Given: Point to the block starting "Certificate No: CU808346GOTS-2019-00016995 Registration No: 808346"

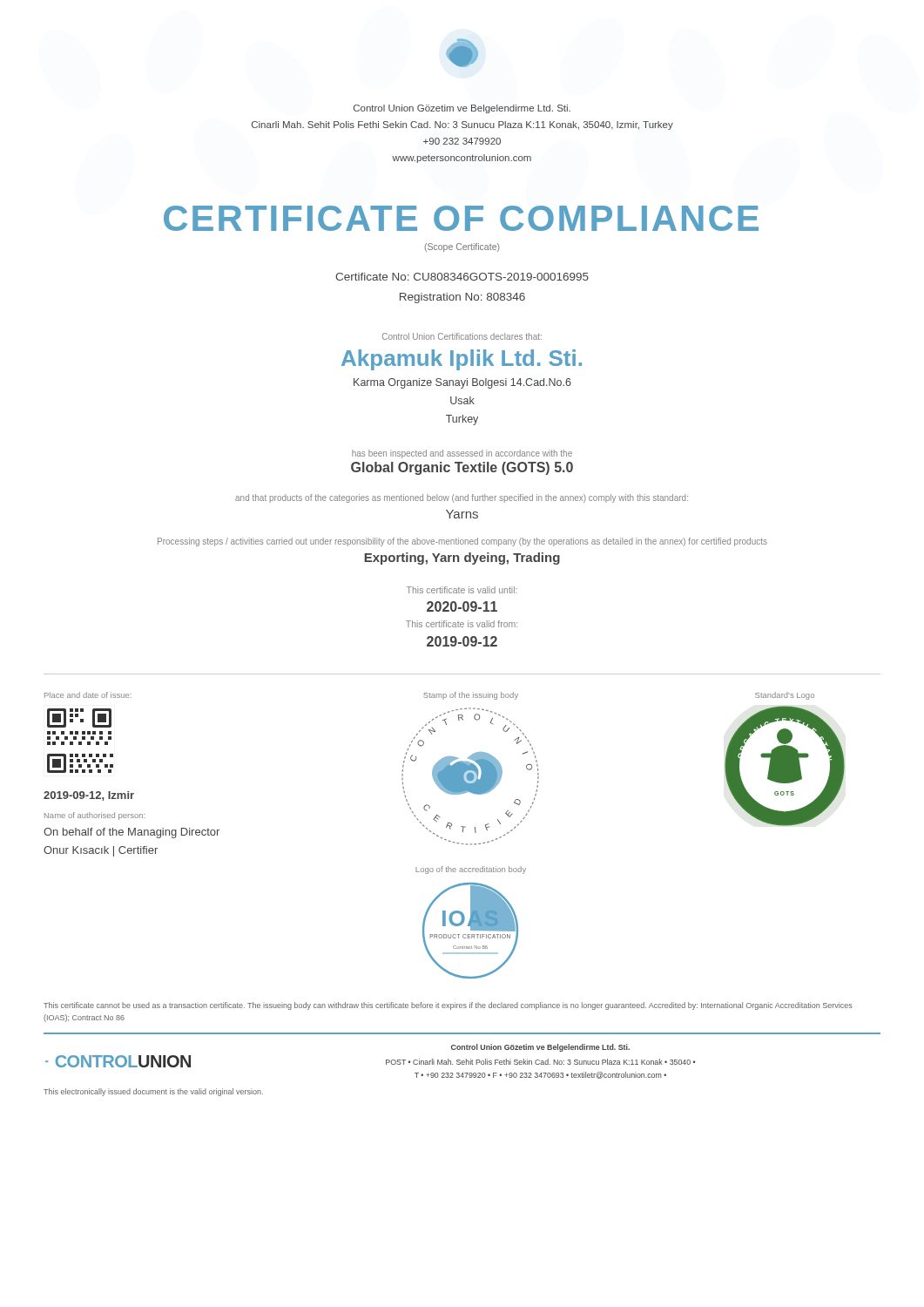Looking at the screenshot, I should [462, 287].
